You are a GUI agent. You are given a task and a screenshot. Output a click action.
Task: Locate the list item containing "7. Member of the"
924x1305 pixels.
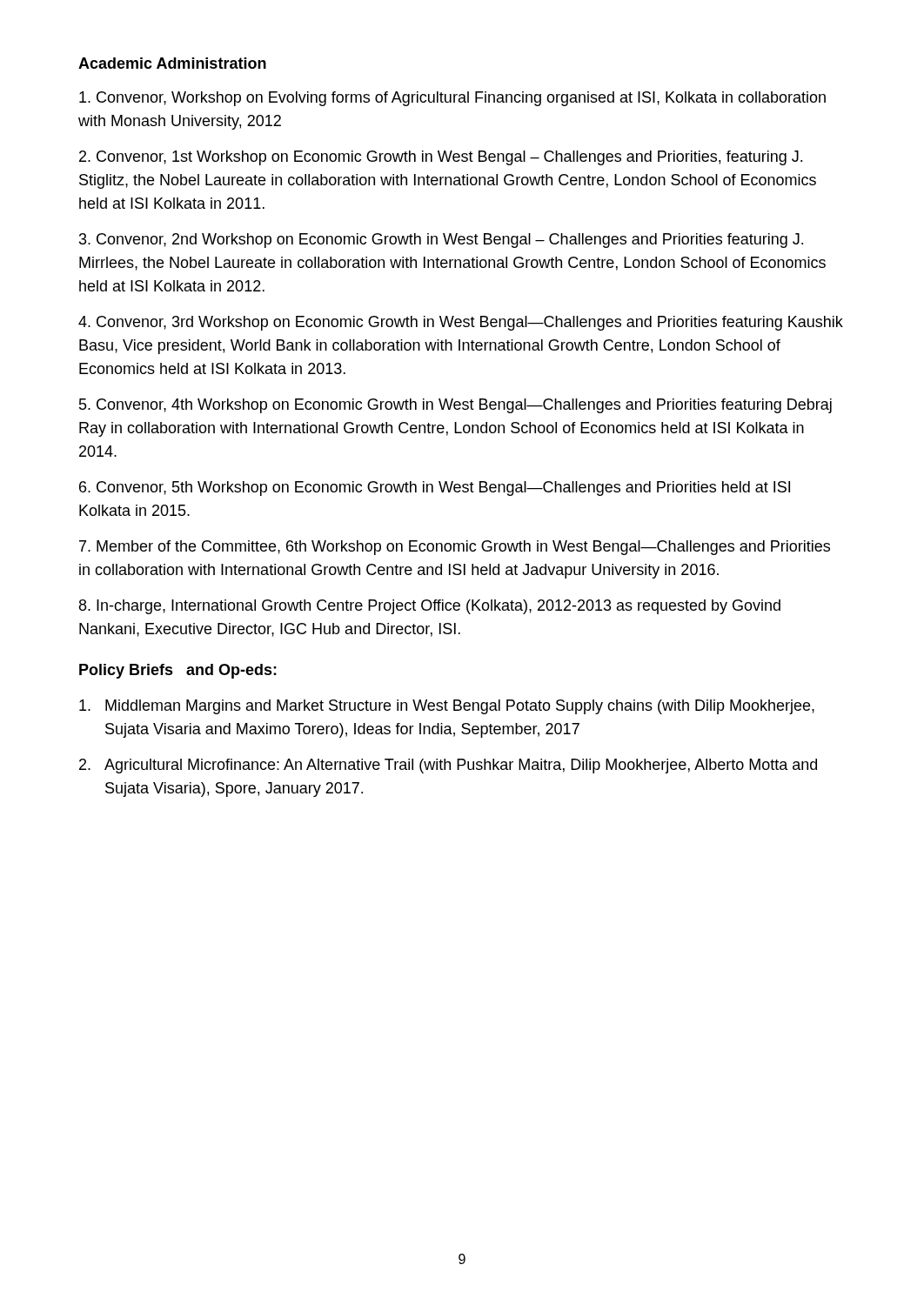tap(454, 558)
